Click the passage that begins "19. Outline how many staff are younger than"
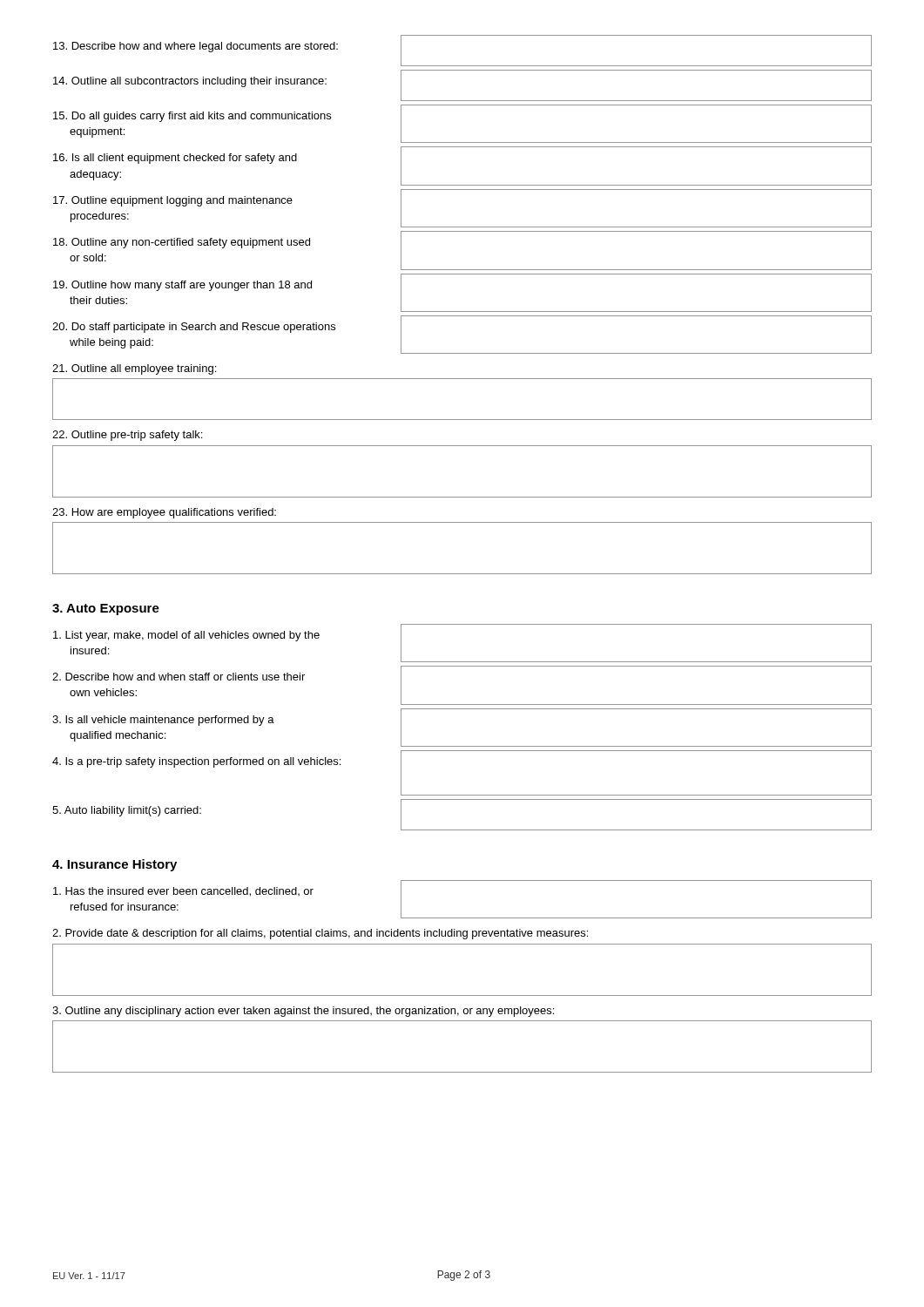Image resolution: width=924 pixels, height=1307 pixels. (462, 293)
